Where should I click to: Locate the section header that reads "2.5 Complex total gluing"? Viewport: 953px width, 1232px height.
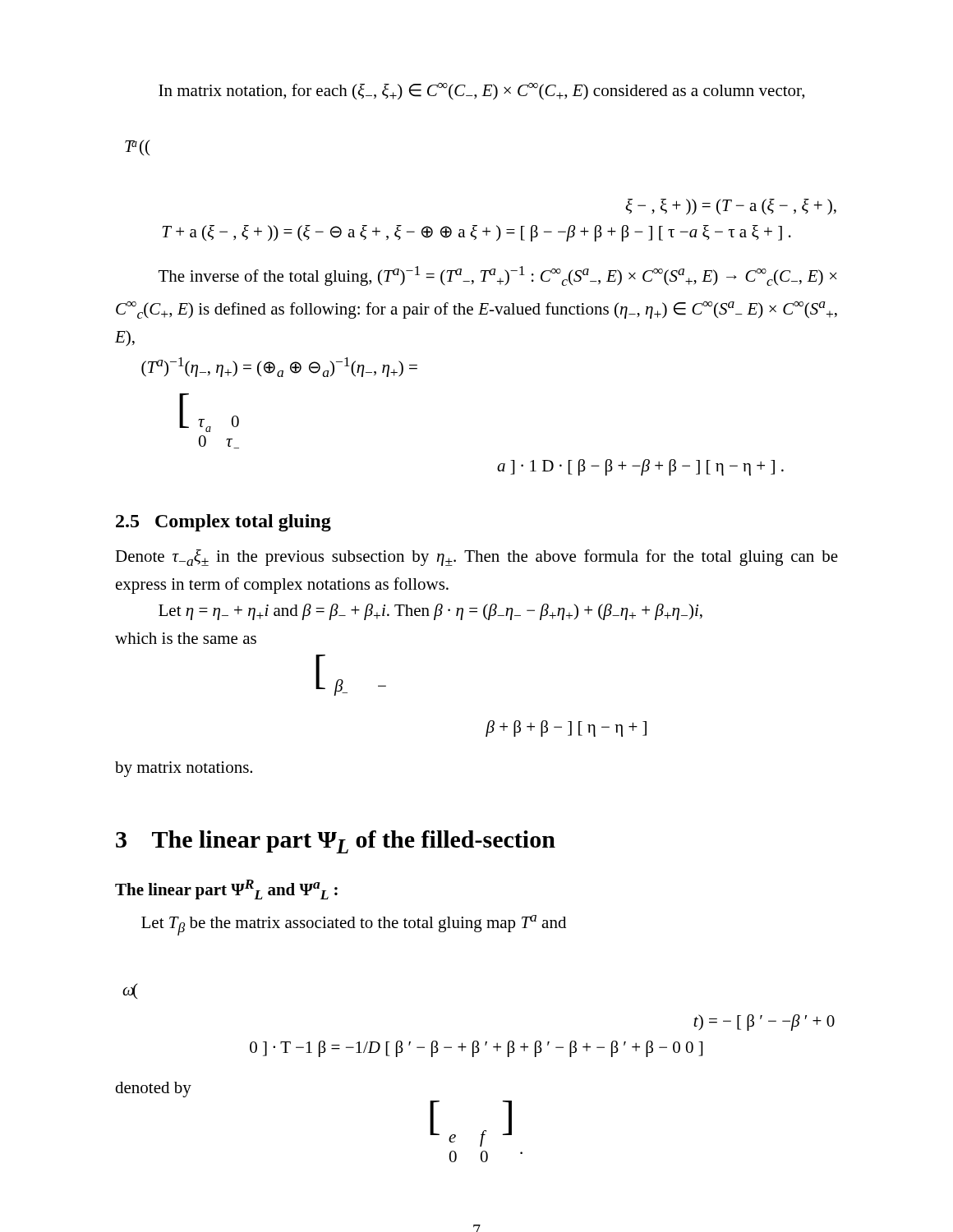223,521
